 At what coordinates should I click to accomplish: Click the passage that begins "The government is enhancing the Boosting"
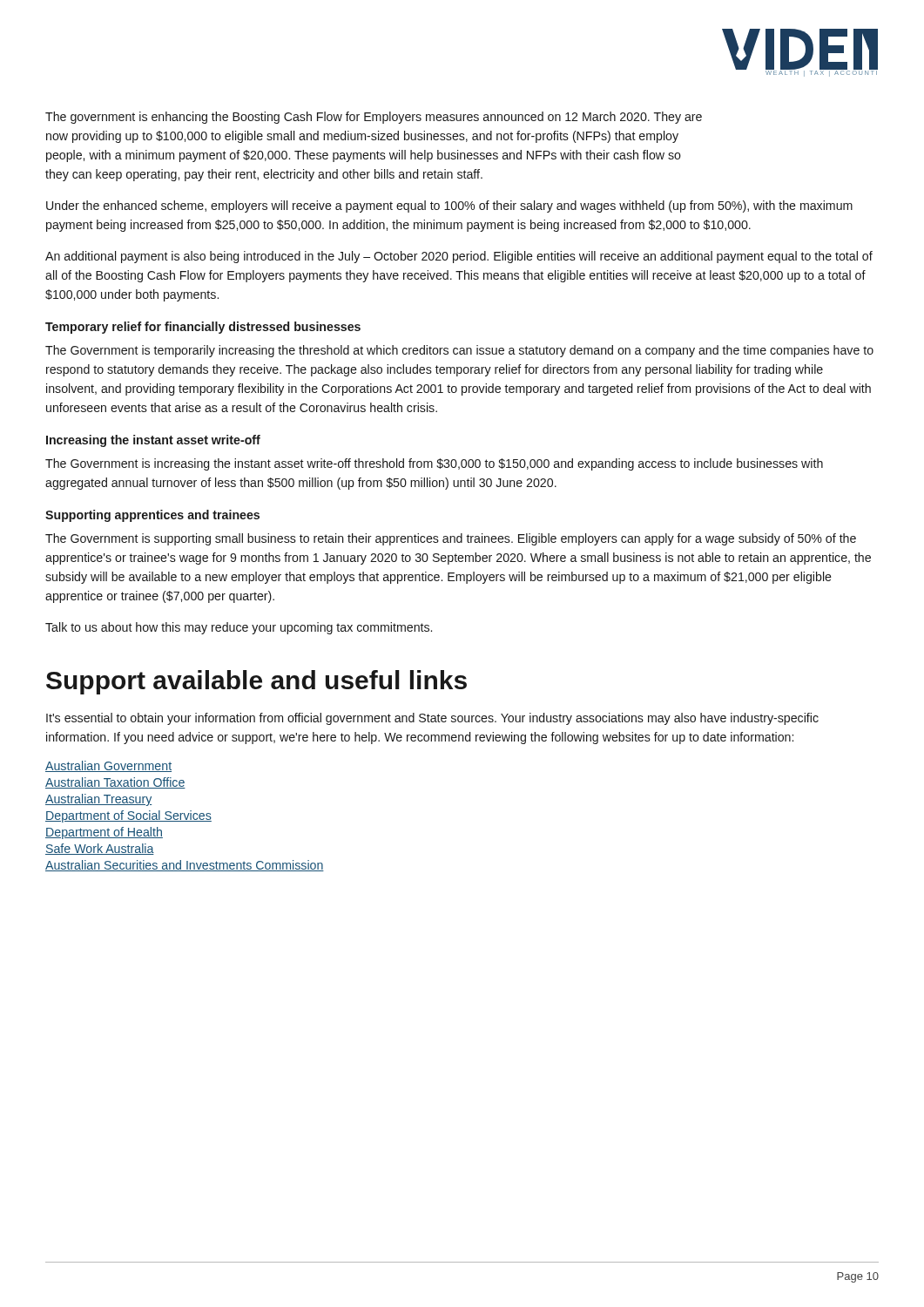tap(374, 146)
